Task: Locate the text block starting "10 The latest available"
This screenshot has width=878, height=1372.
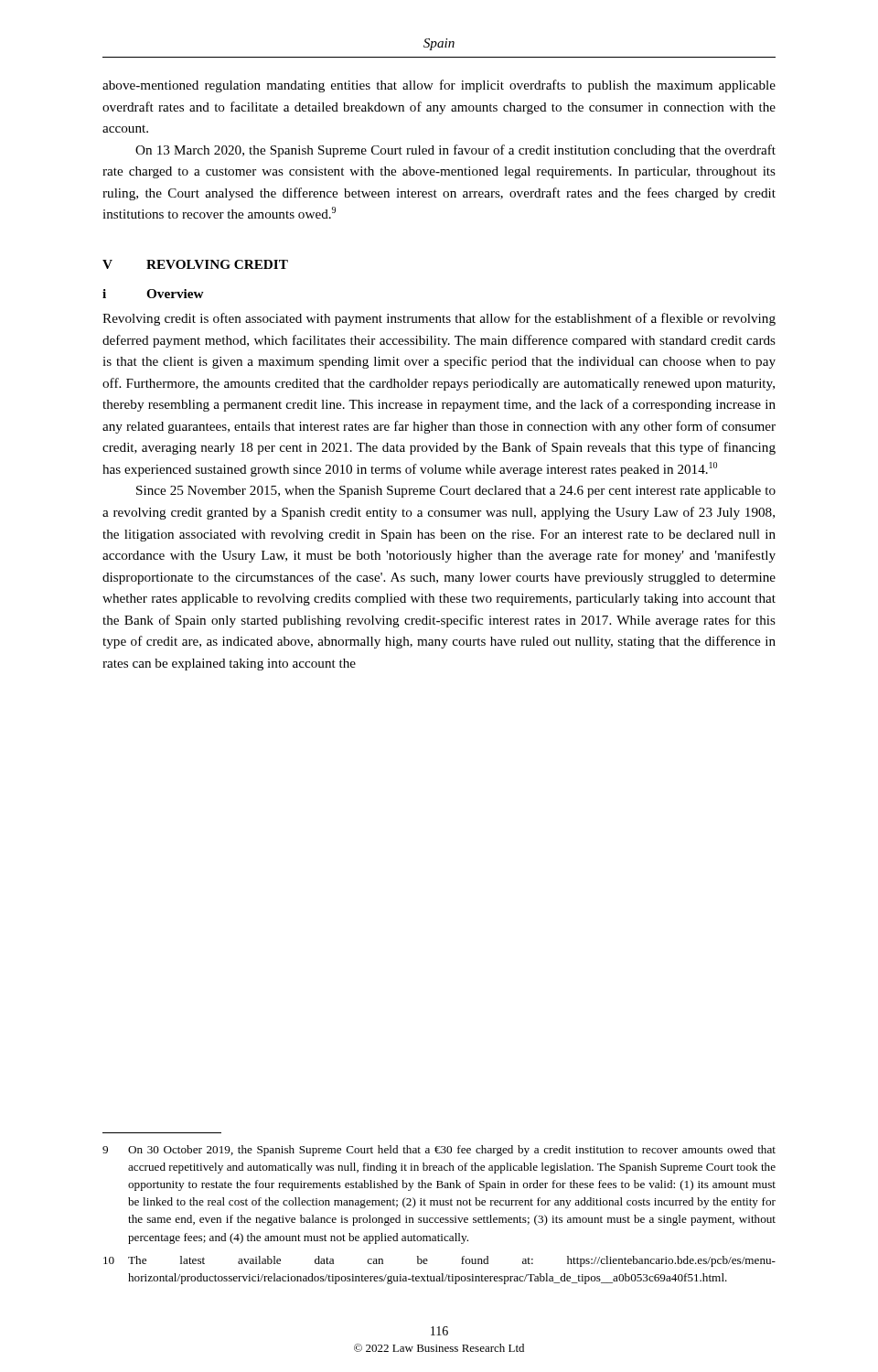Action: tap(439, 1268)
